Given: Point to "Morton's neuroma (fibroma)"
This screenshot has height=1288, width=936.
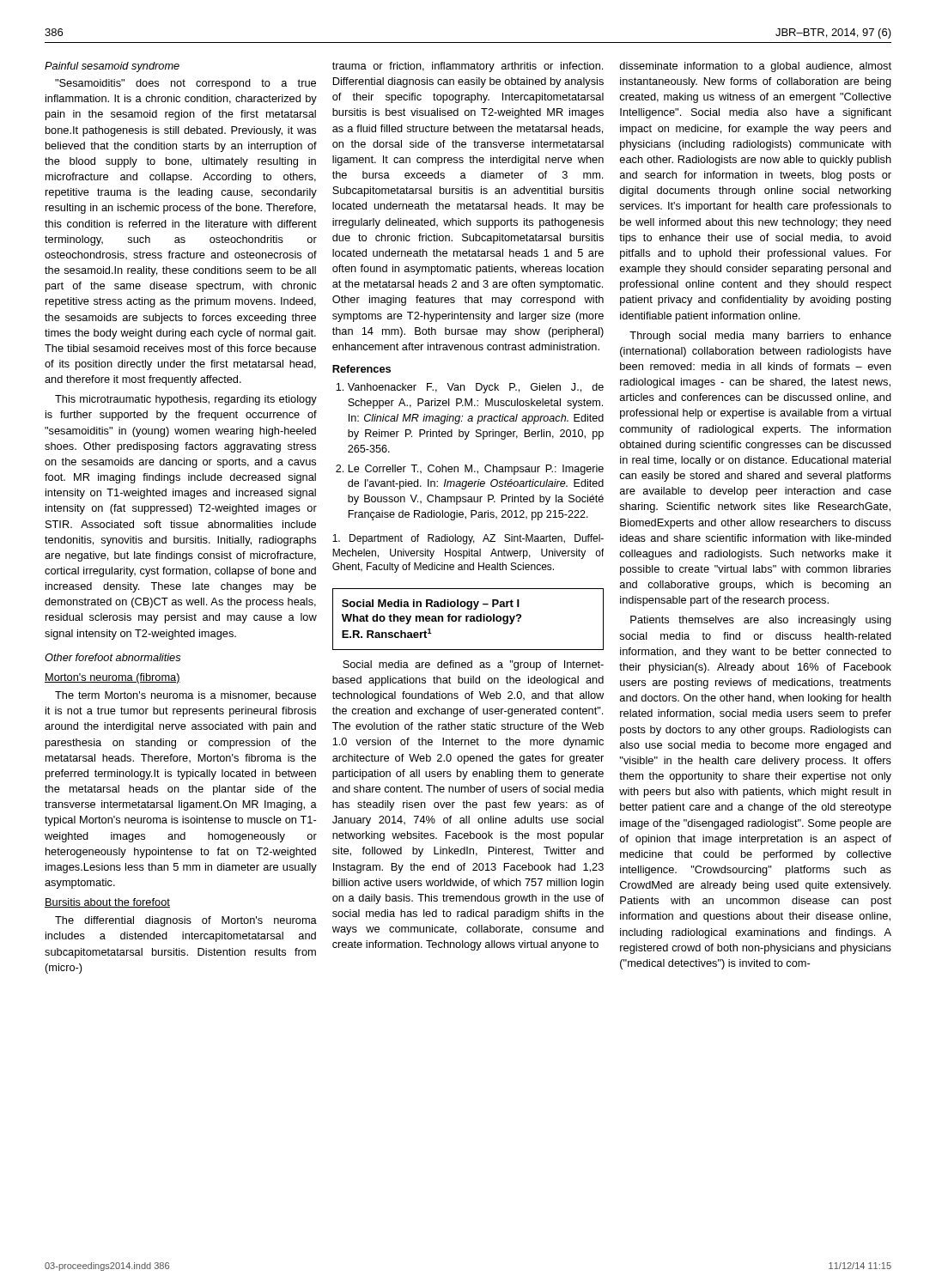Looking at the screenshot, I should click(x=112, y=677).
